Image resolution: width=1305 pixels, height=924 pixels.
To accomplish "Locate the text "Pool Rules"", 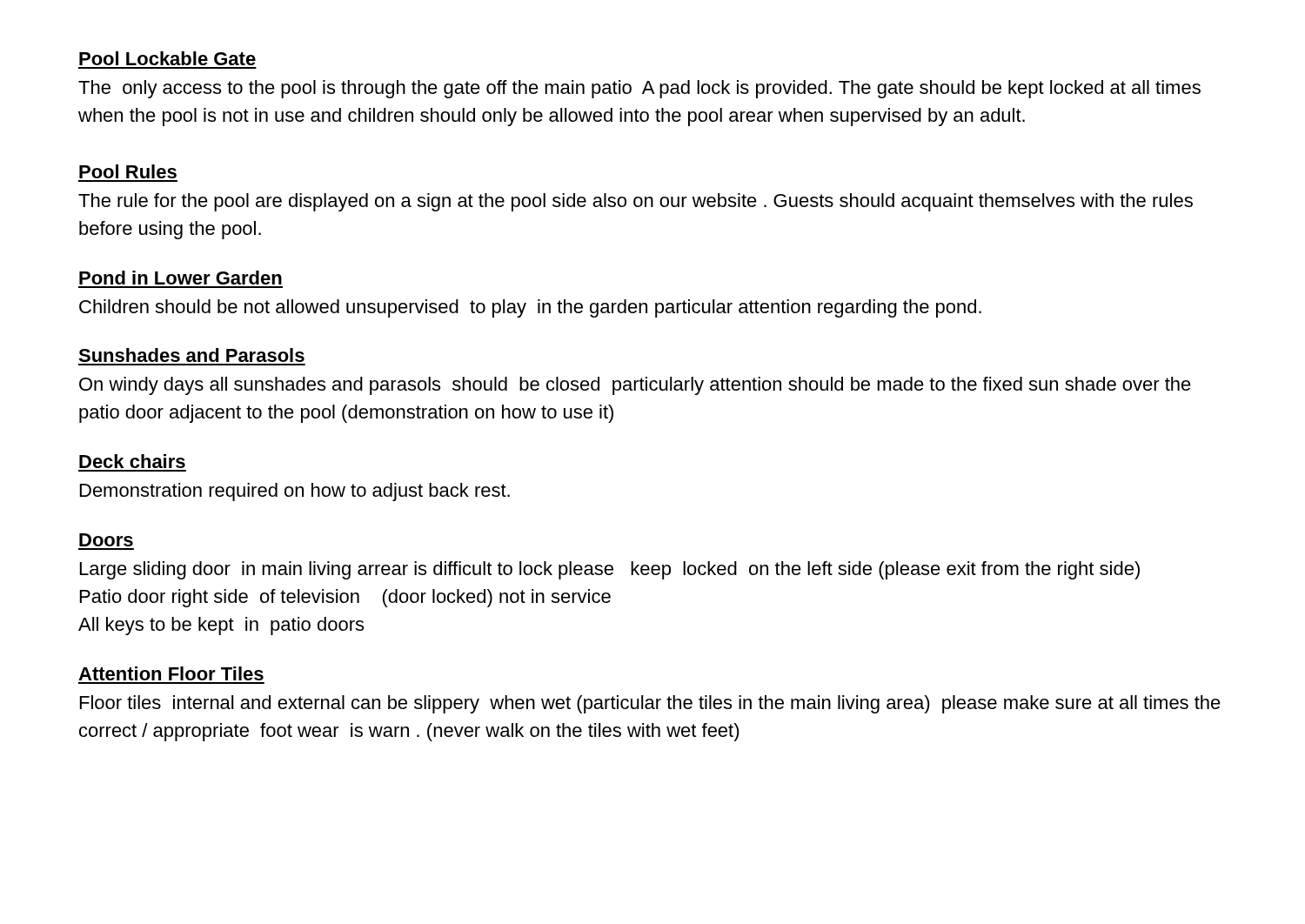I will (x=128, y=172).
